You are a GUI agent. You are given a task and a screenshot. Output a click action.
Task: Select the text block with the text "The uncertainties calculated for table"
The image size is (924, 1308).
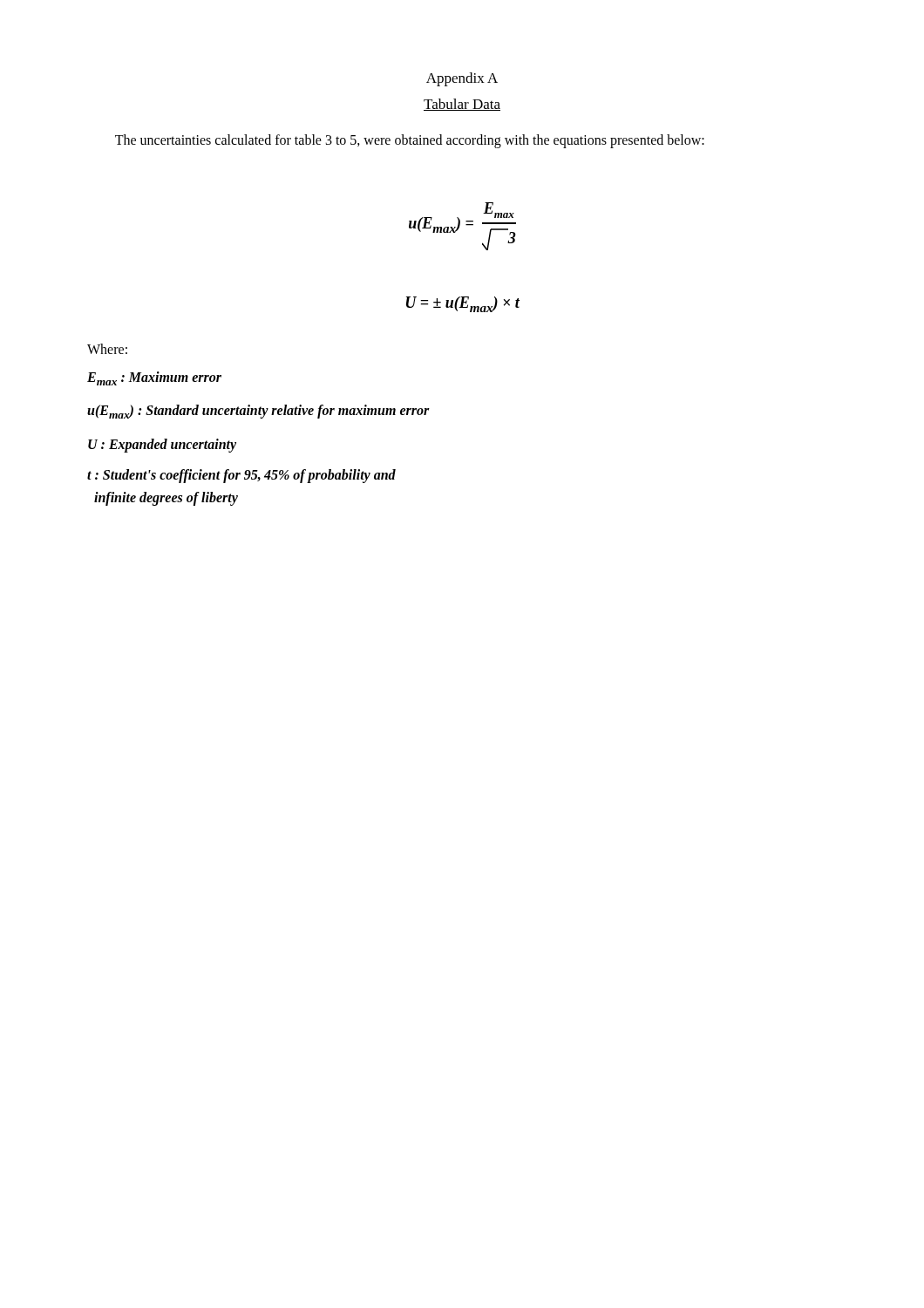coord(396,140)
